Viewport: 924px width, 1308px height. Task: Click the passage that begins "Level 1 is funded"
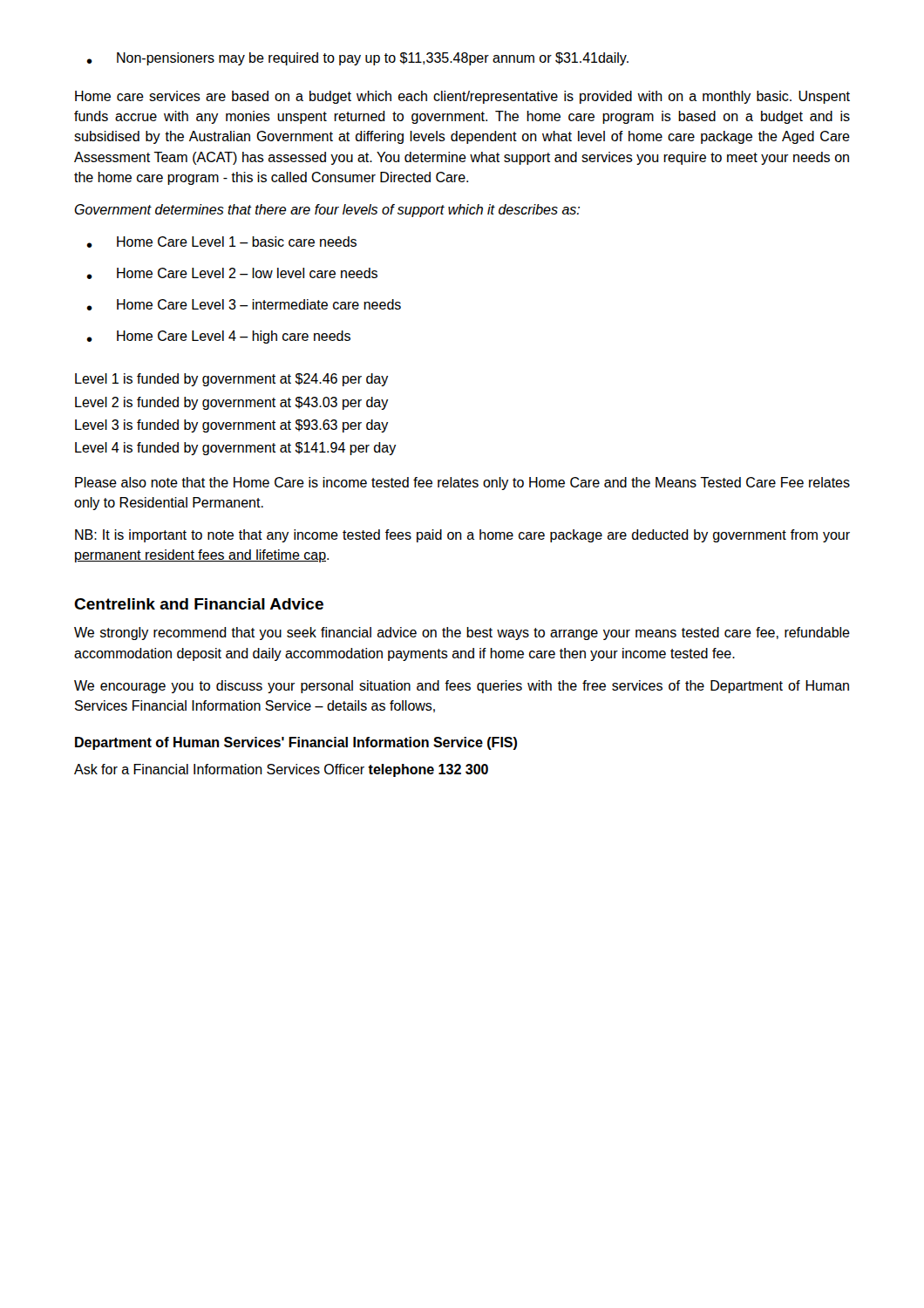point(235,414)
